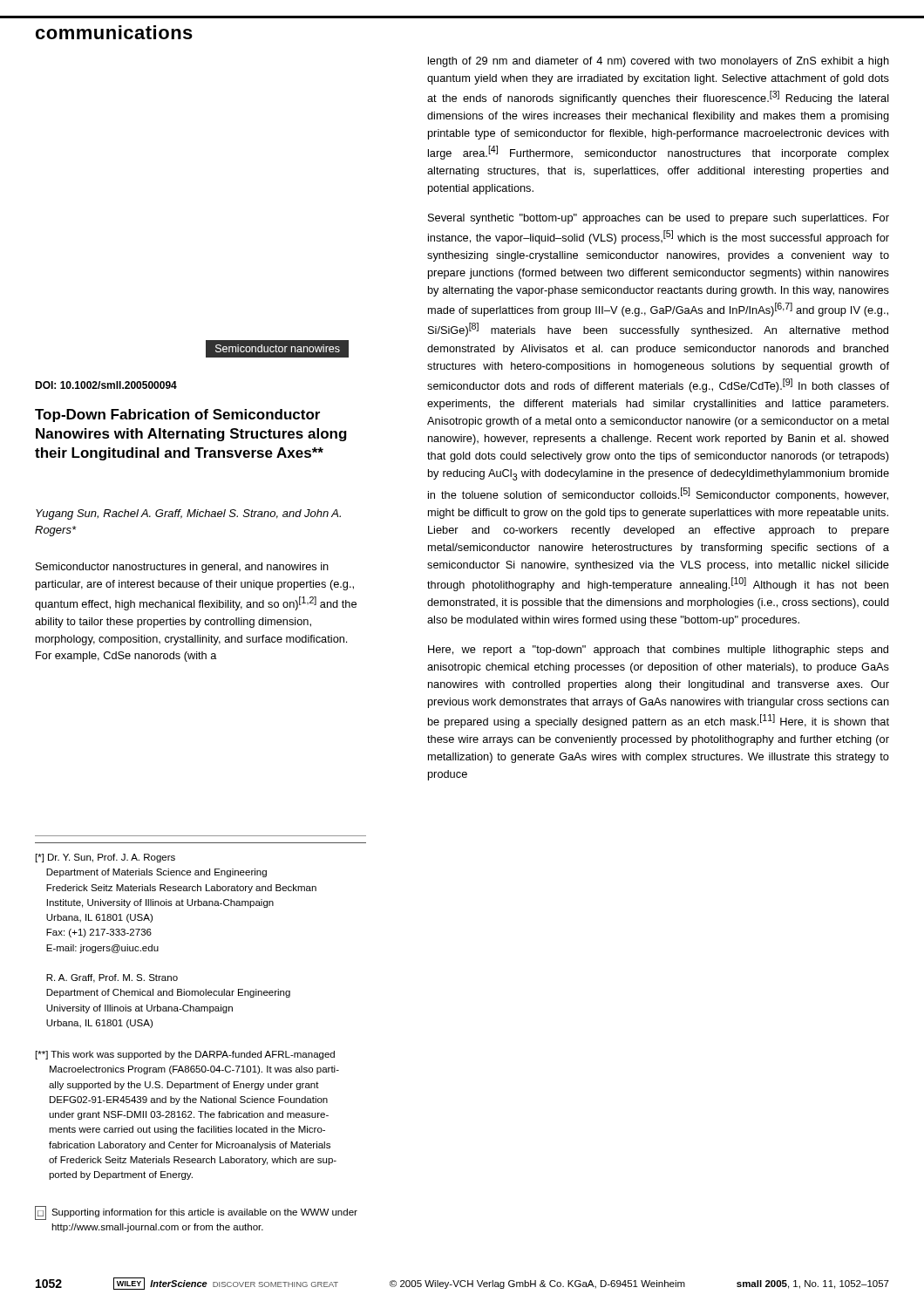Locate the block of text that opens with "Yugang Sun, Rachel A. Graff, Michael S."
Viewport: 924px width, 1308px height.
point(189,521)
